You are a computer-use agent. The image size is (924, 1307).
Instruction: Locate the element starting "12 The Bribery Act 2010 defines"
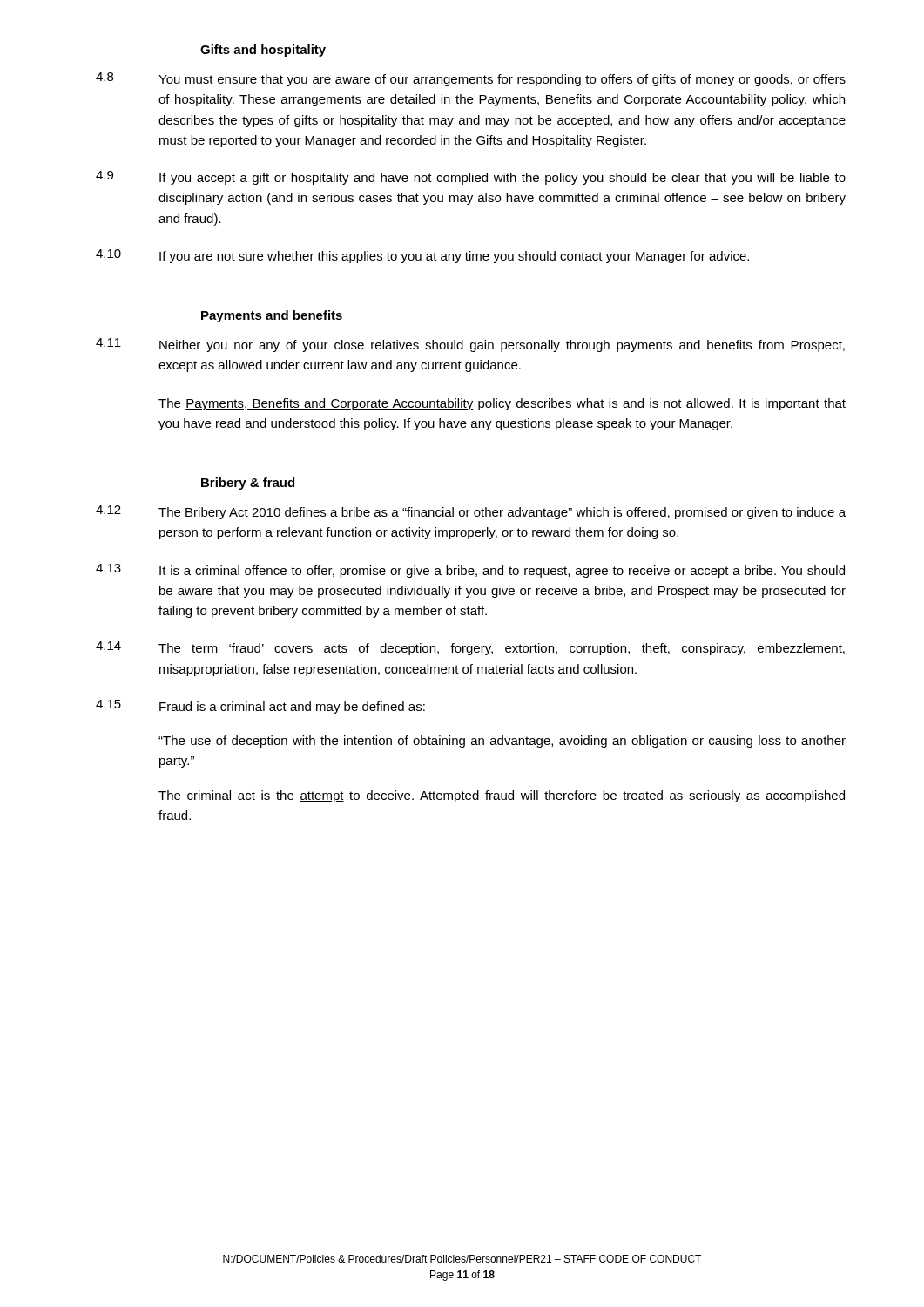pyautogui.click(x=471, y=522)
